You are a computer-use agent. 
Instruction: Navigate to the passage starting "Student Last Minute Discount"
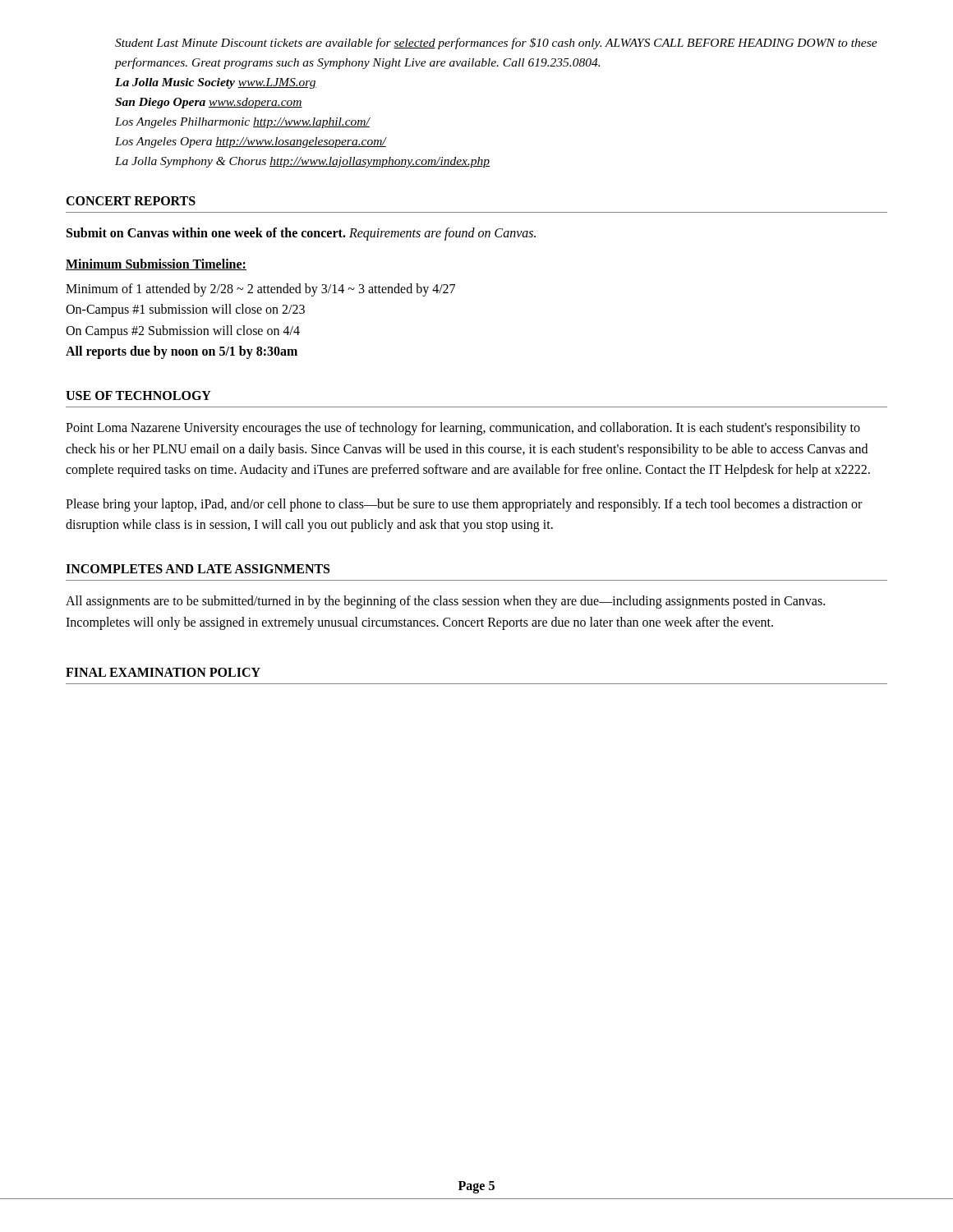point(496,44)
